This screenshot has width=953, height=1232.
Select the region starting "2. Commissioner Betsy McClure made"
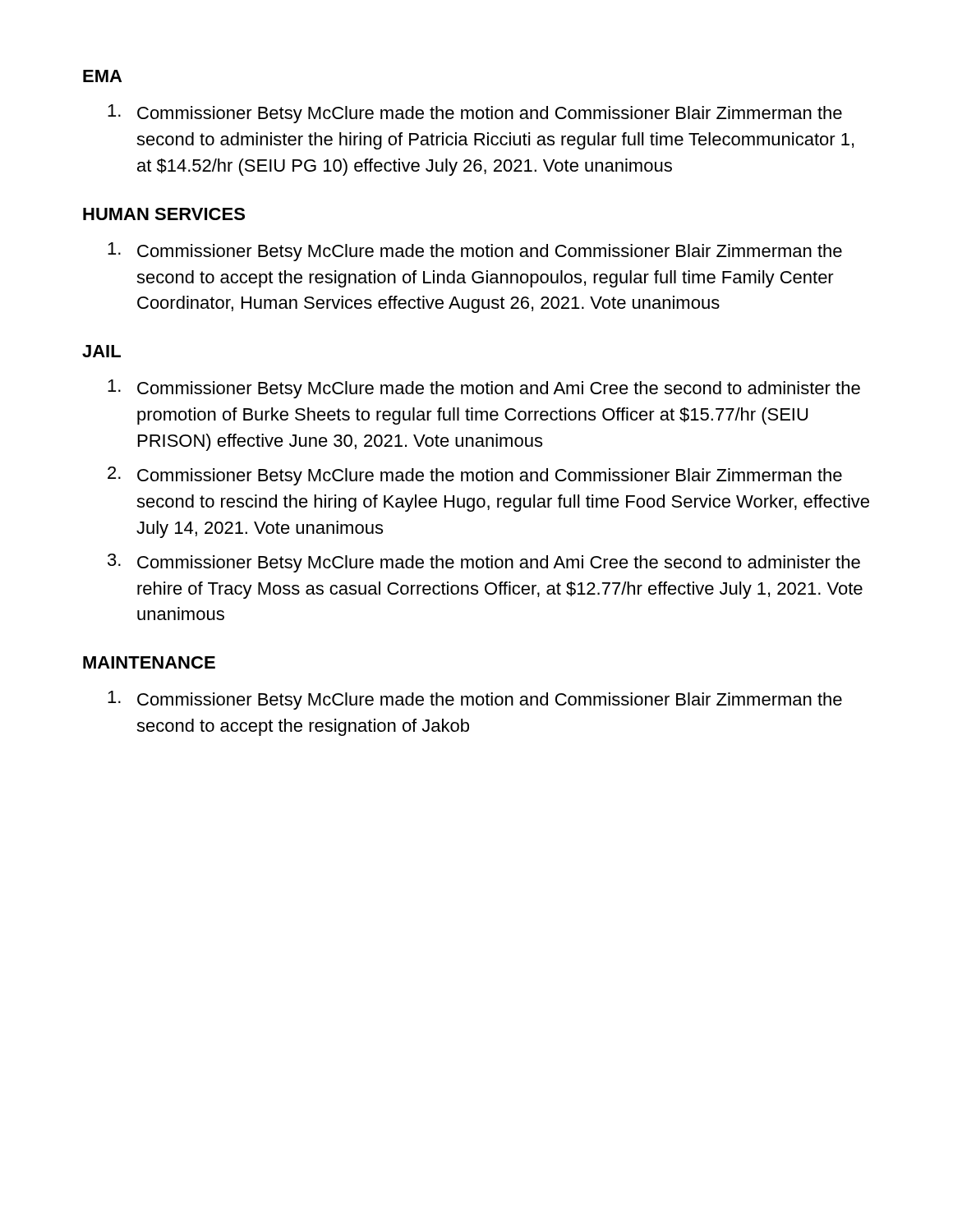(x=489, y=502)
